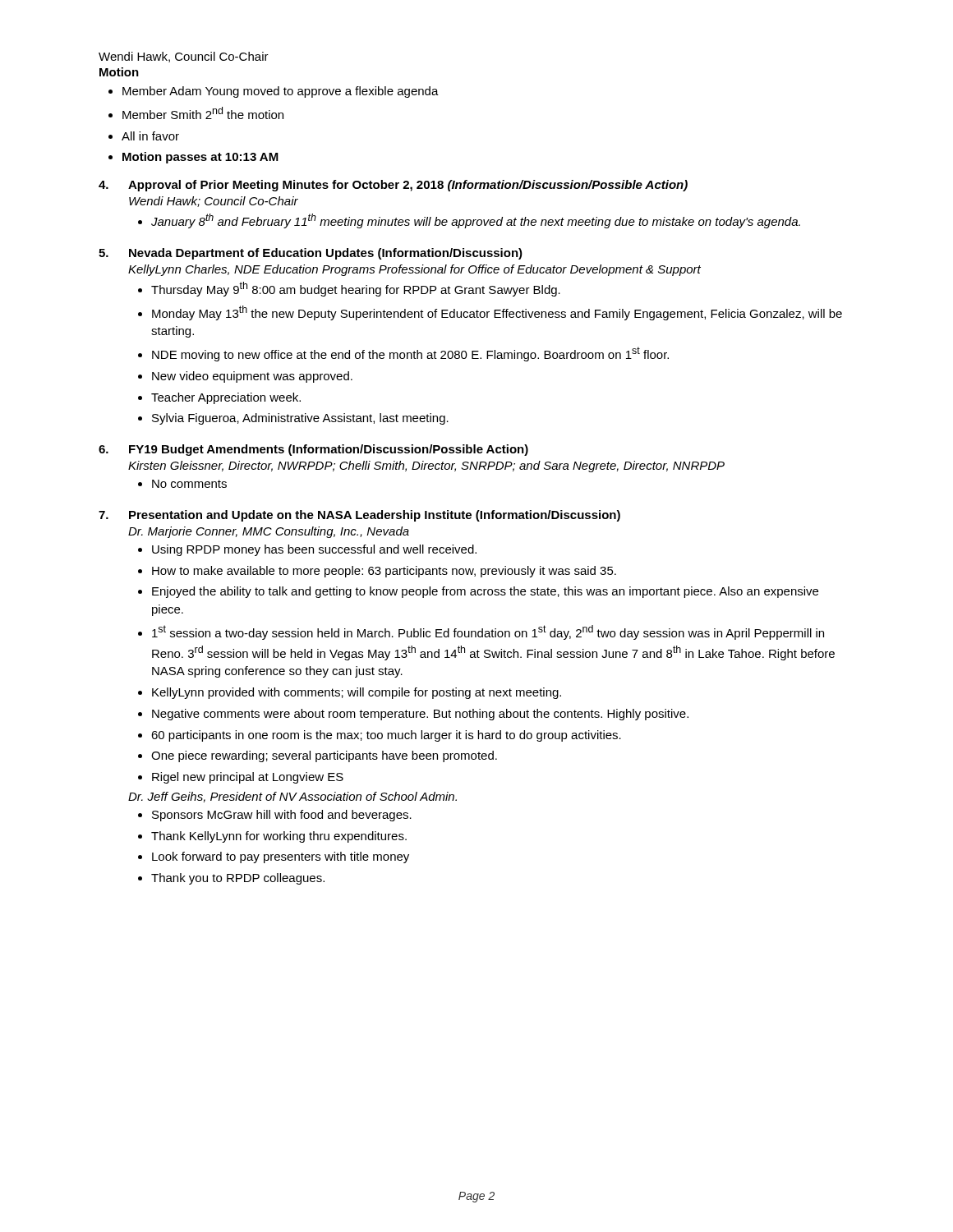Image resolution: width=953 pixels, height=1232 pixels.
Task: Where does it say "Wendi Hawk, Council Co-Chair"?
Action: pos(183,56)
